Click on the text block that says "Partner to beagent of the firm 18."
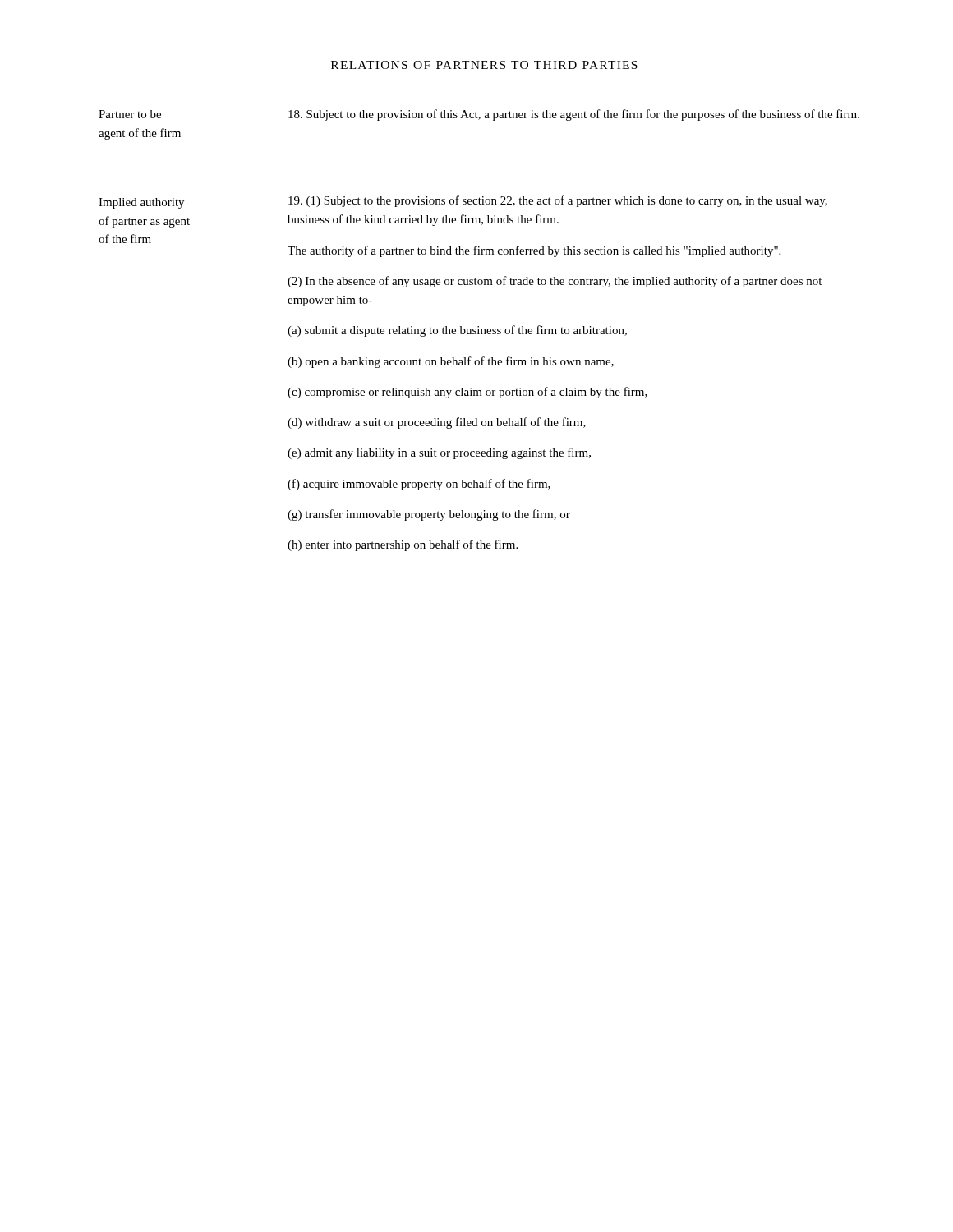Screen dimensions: 1232x953 click(x=485, y=124)
